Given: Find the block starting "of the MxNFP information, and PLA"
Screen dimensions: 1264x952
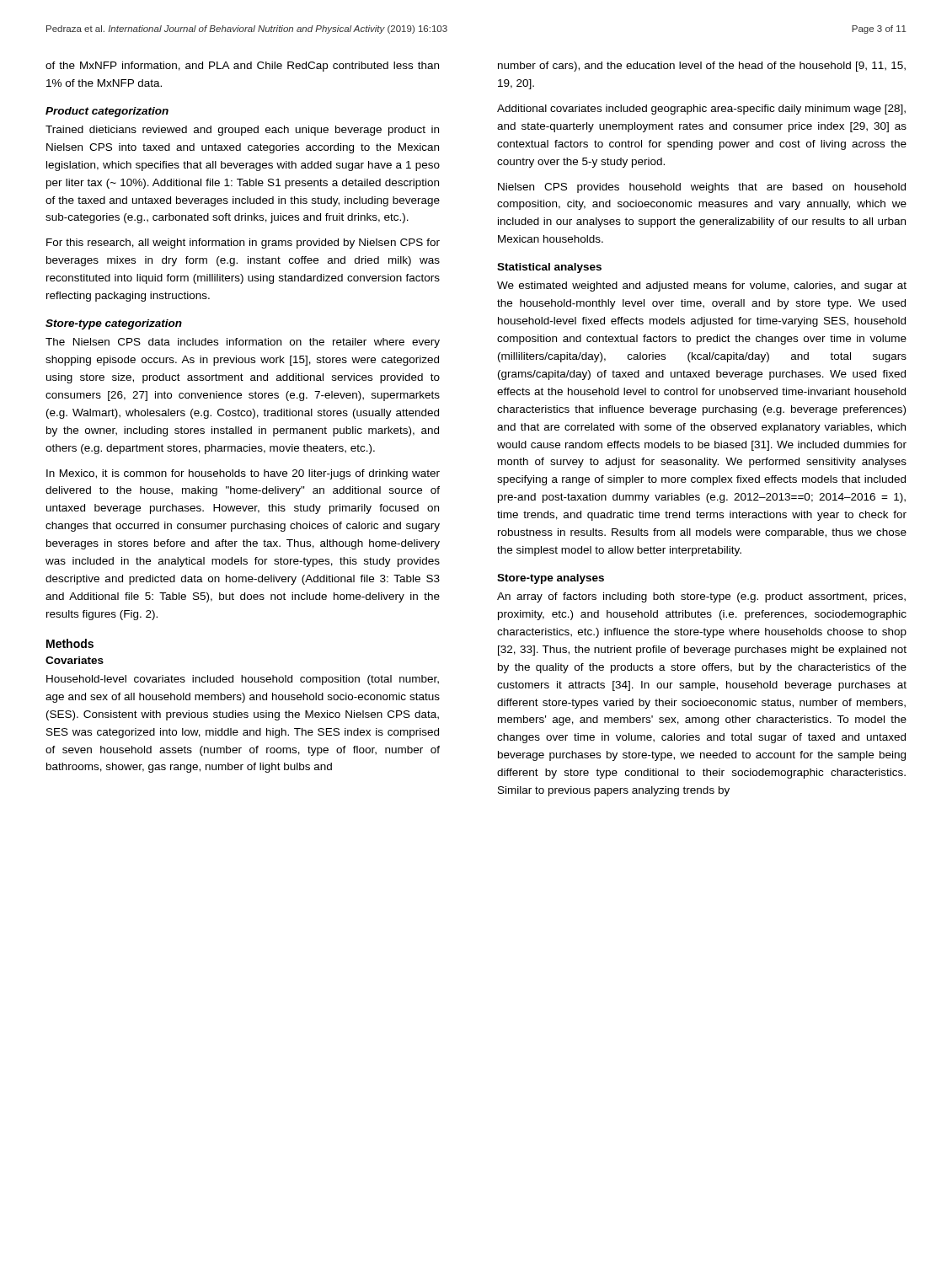Looking at the screenshot, I should pyautogui.click(x=243, y=75).
